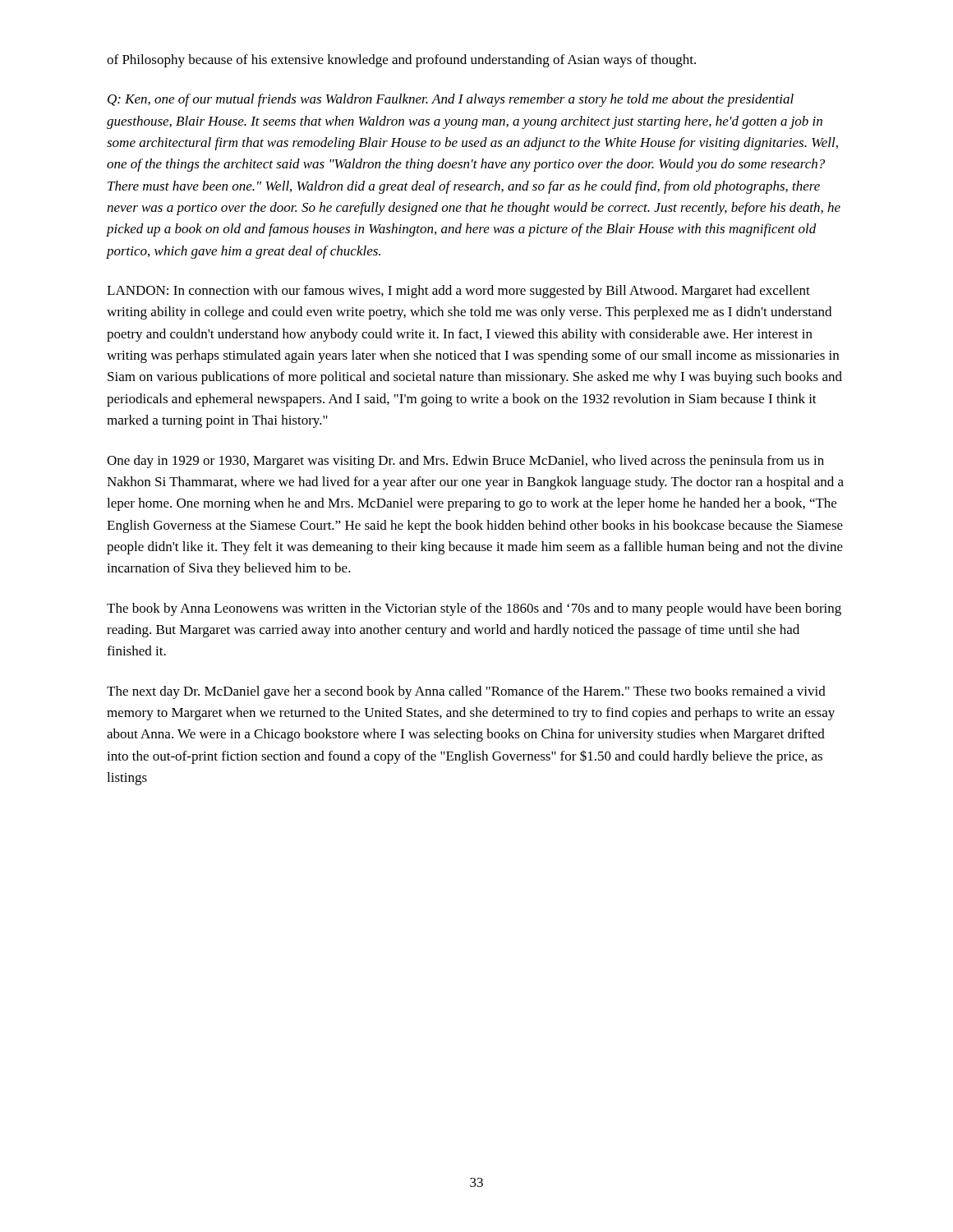Image resolution: width=953 pixels, height=1232 pixels.
Task: Select the text block with the text "of Philosophy because of"
Action: 402,60
